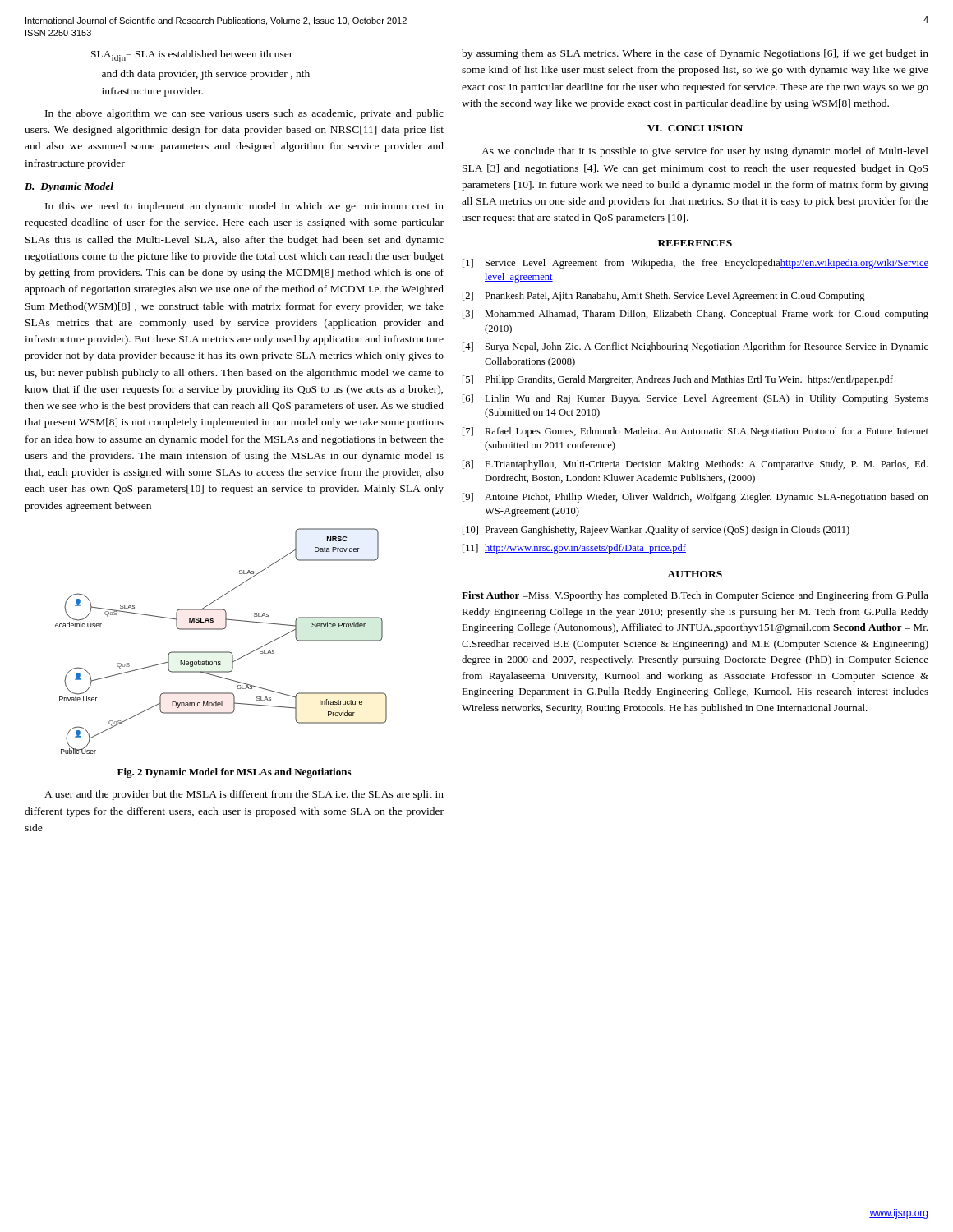Select the block starting "[8]E.Triantaphyllou, Multi-Criteria Decision Making"
Screen dimensions: 1232x953
[x=695, y=472]
